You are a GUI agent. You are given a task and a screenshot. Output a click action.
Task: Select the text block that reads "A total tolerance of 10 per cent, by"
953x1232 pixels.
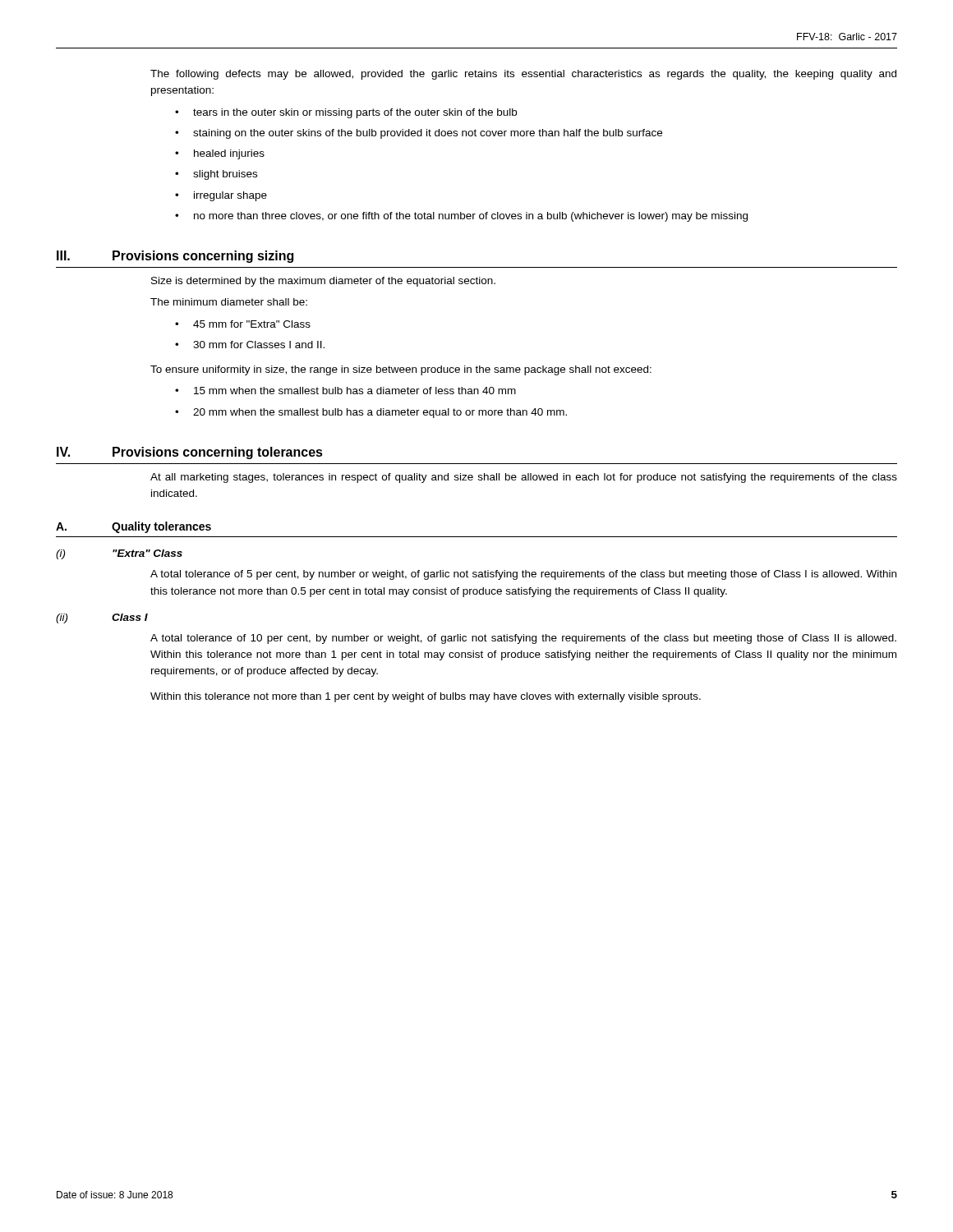pyautogui.click(x=524, y=654)
